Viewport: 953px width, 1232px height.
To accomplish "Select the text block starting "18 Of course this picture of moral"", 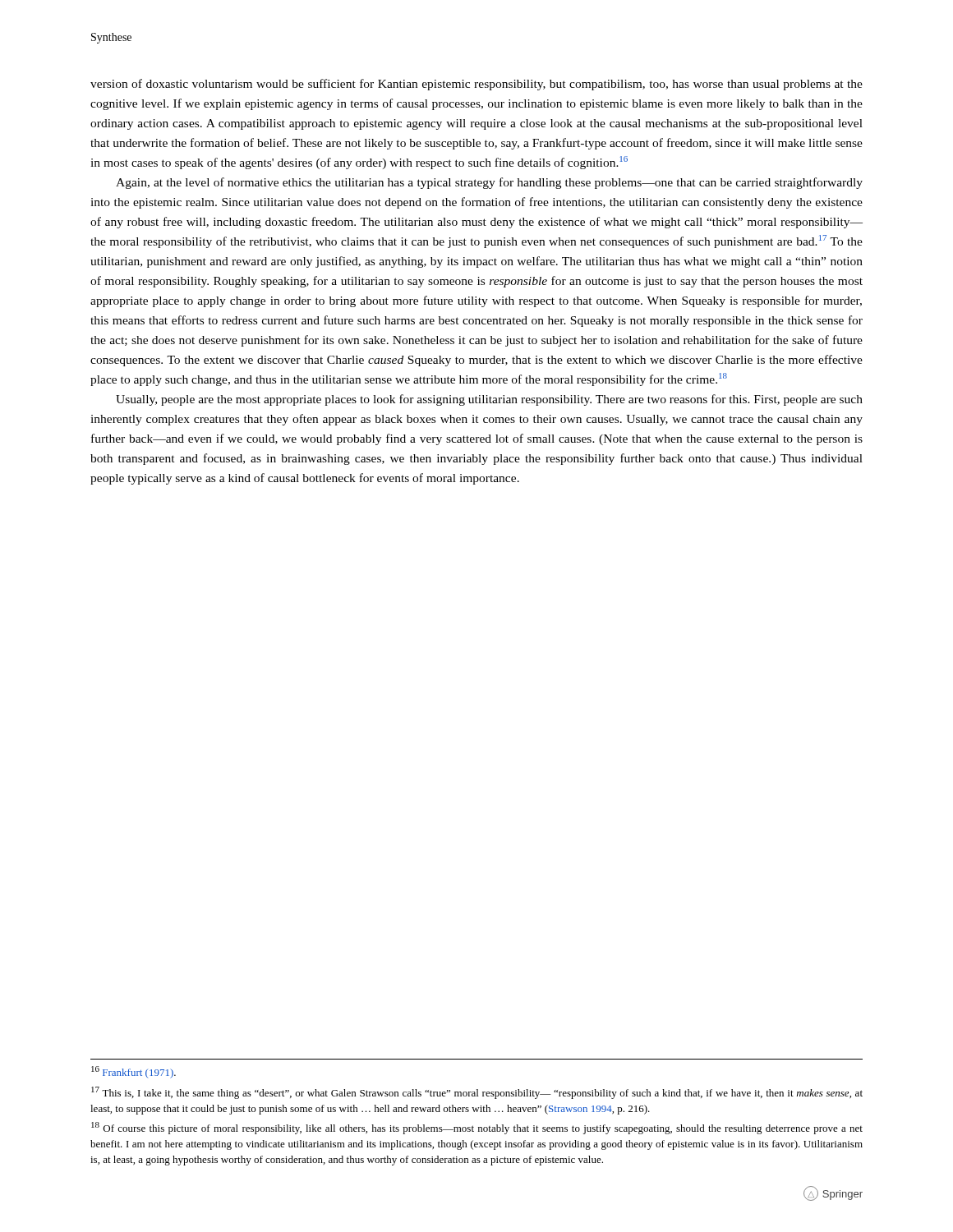I will [x=476, y=1144].
